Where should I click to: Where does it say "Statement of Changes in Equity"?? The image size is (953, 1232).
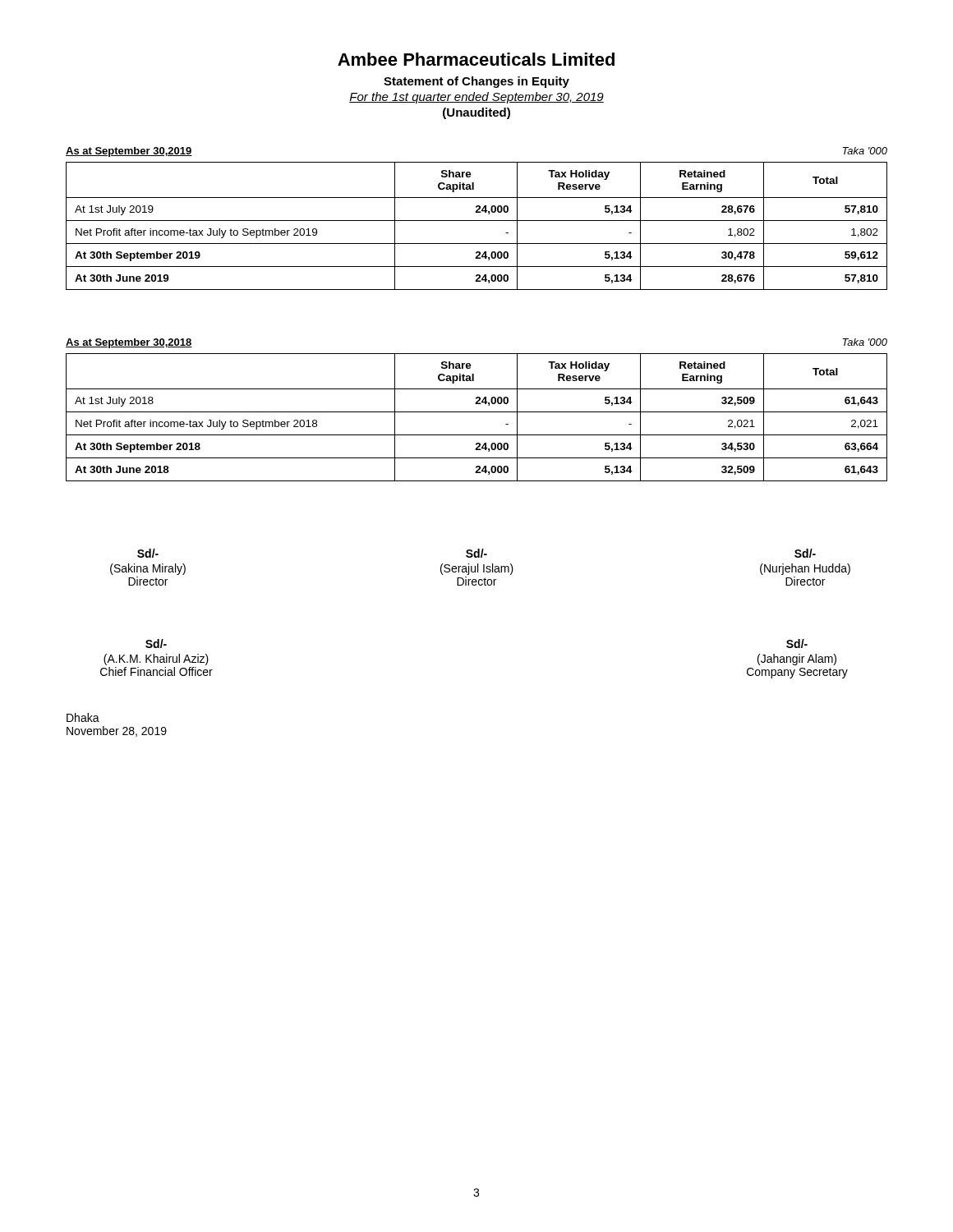(x=476, y=81)
